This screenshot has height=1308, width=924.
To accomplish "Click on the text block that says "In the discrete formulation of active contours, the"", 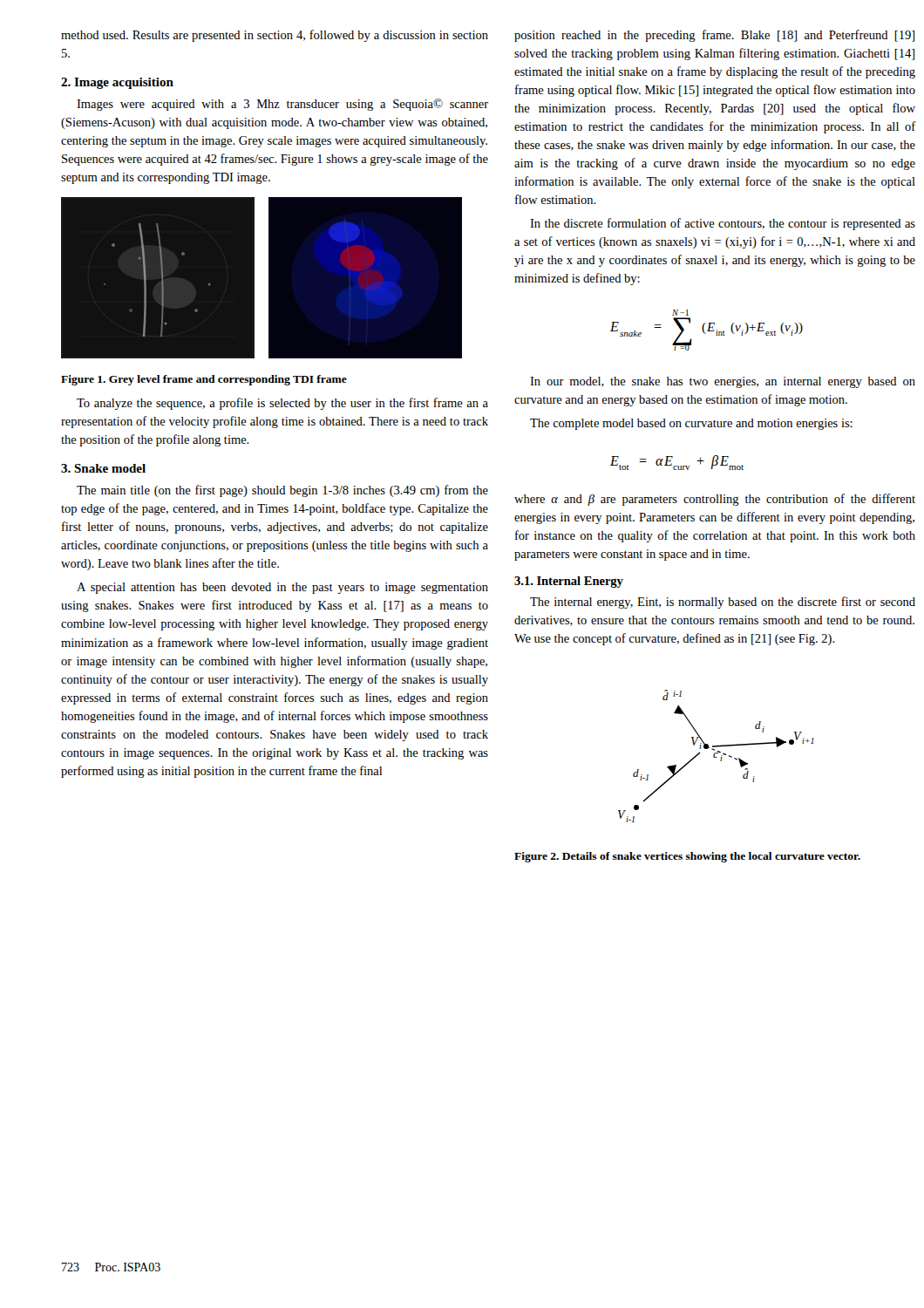I will [x=715, y=251].
